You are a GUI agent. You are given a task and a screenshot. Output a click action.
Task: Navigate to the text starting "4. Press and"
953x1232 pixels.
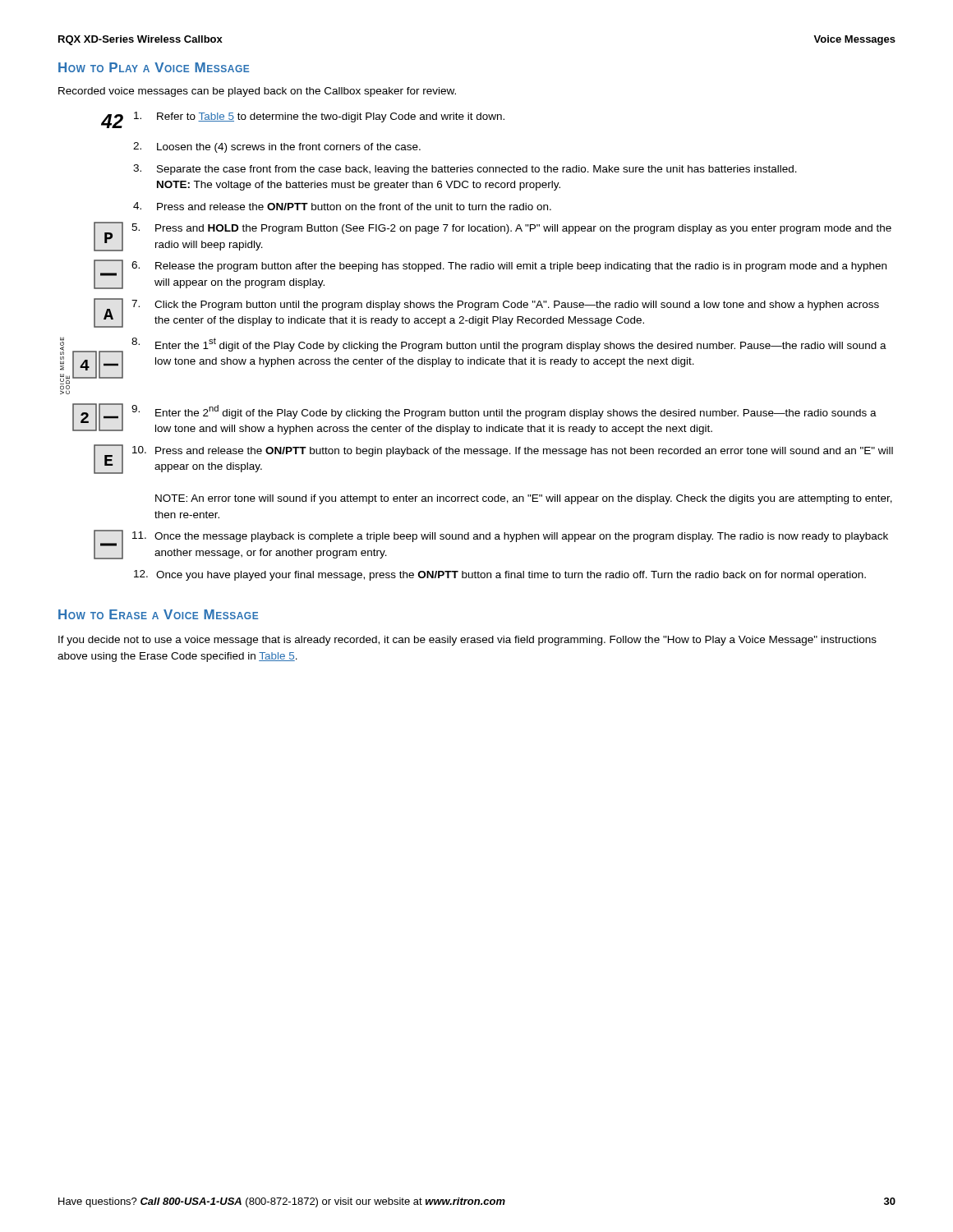click(x=476, y=207)
